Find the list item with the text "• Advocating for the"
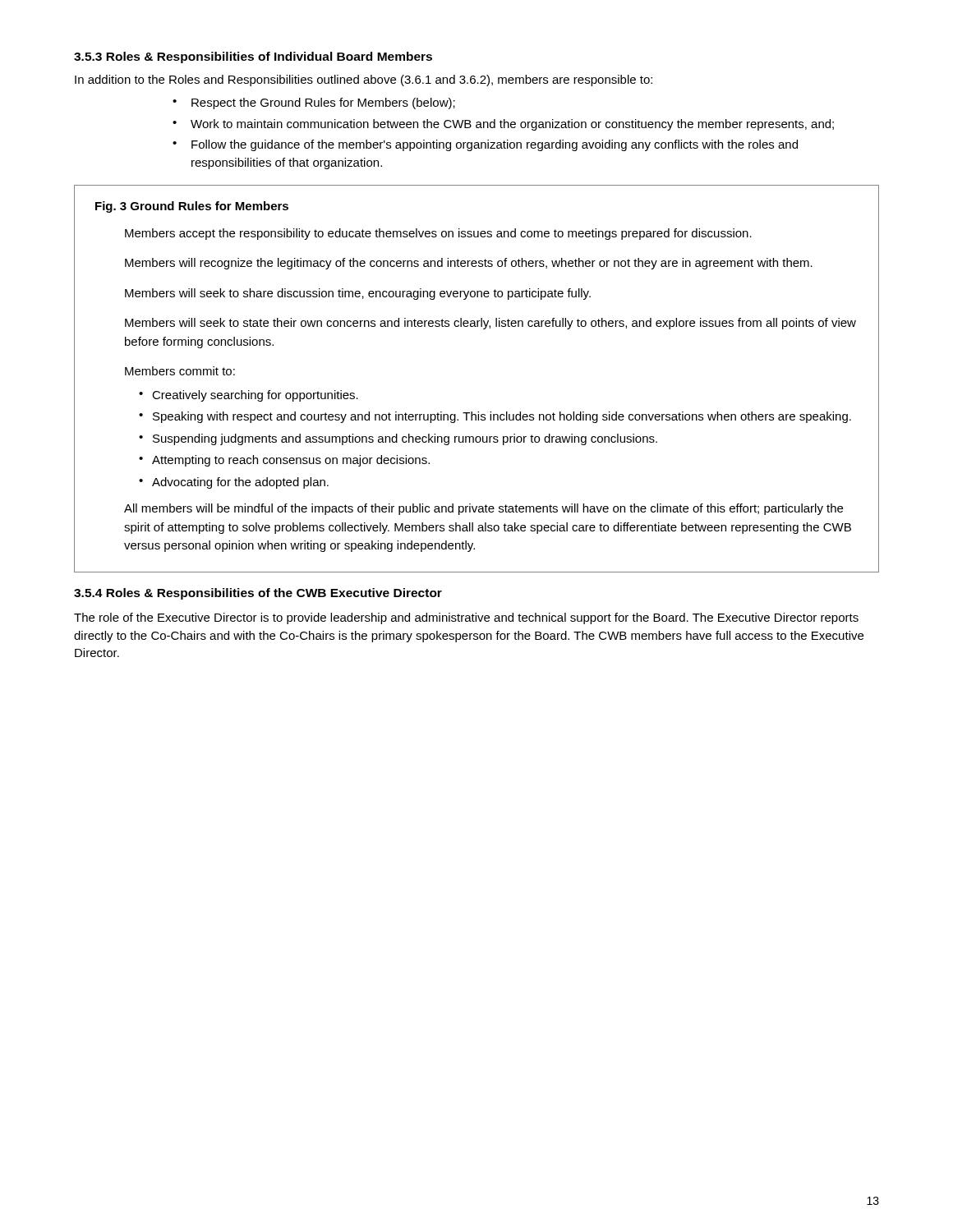The height and width of the screenshot is (1232, 953). (234, 483)
